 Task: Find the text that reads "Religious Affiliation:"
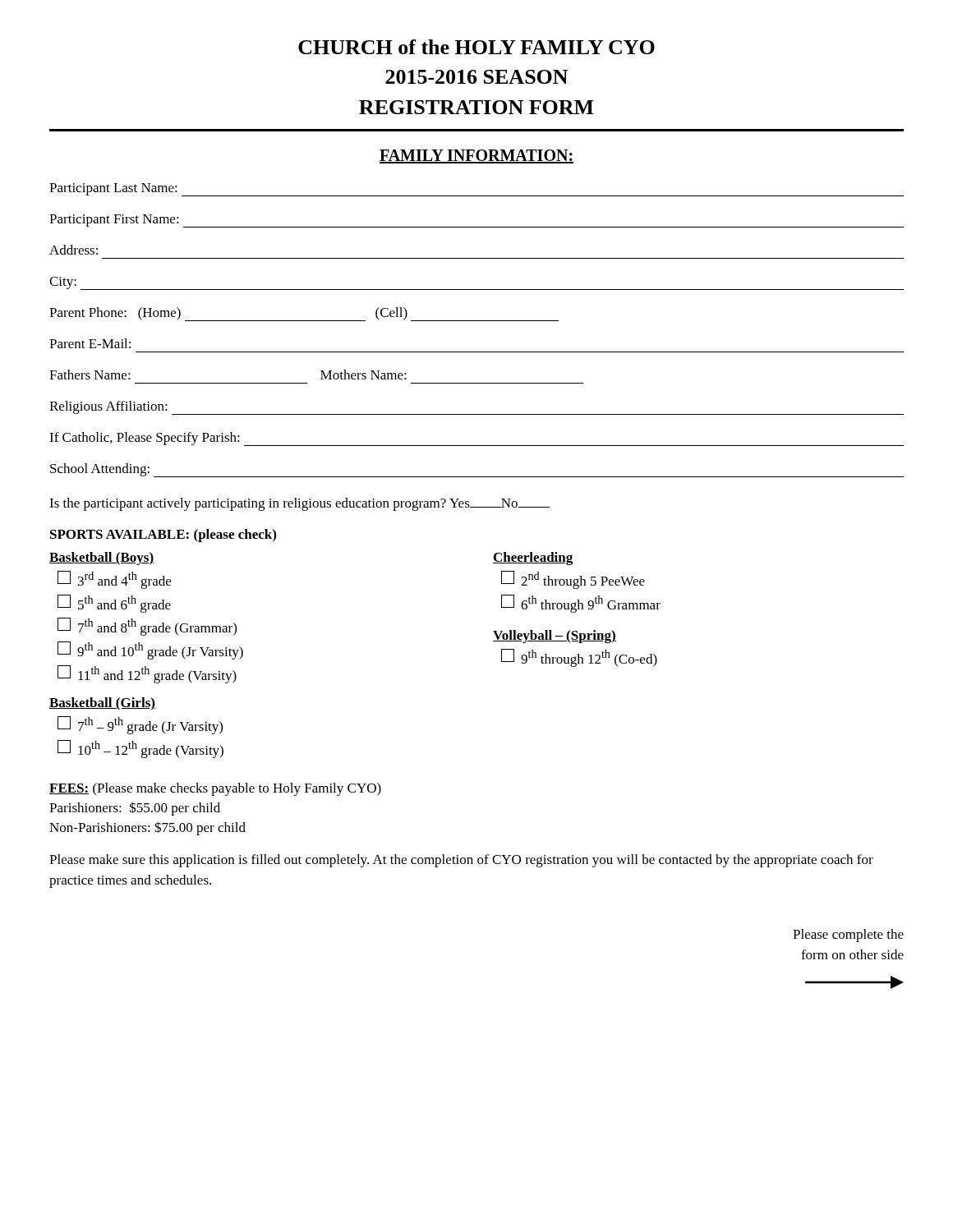pos(476,407)
